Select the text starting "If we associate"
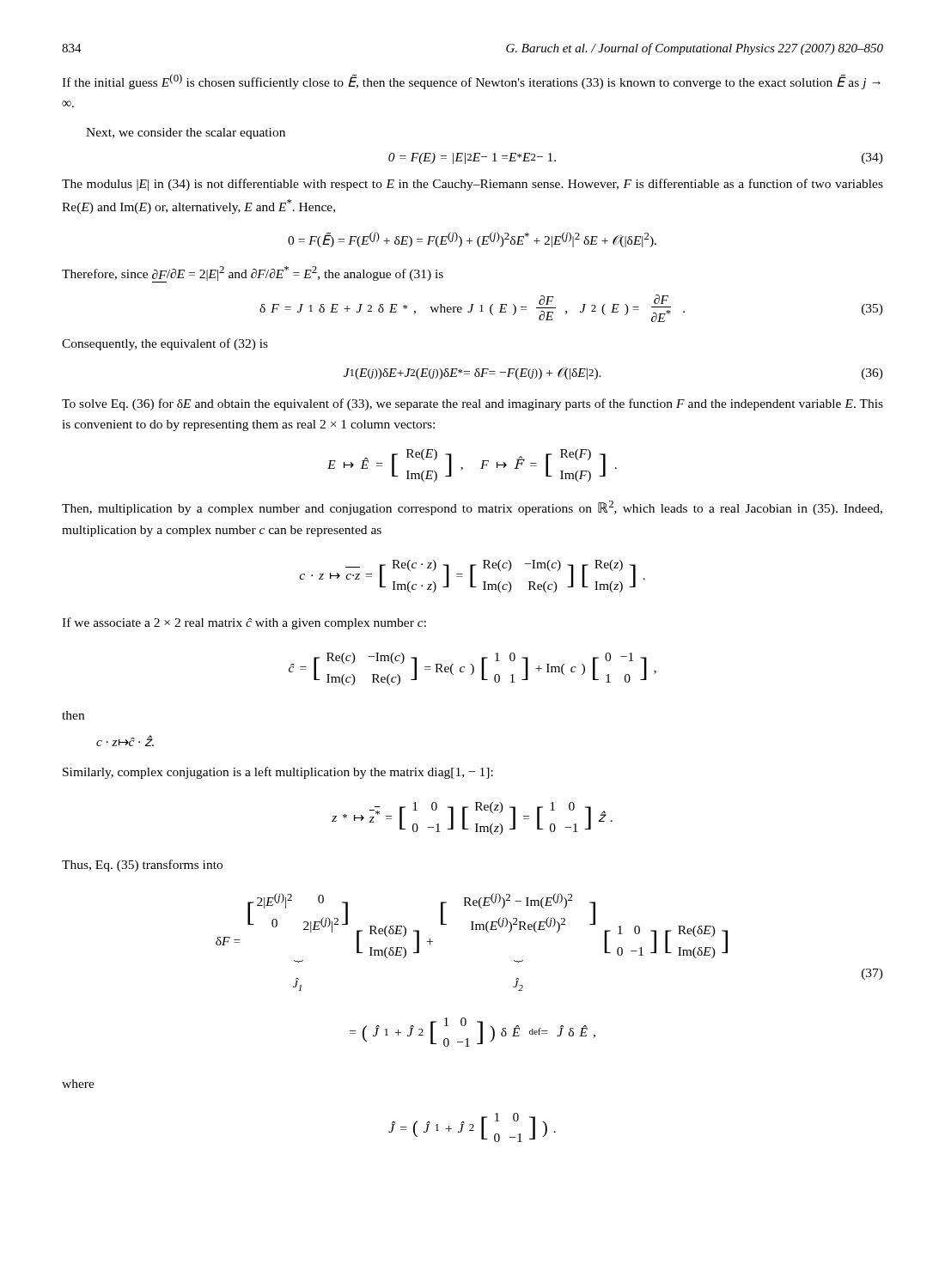 pyautogui.click(x=244, y=622)
